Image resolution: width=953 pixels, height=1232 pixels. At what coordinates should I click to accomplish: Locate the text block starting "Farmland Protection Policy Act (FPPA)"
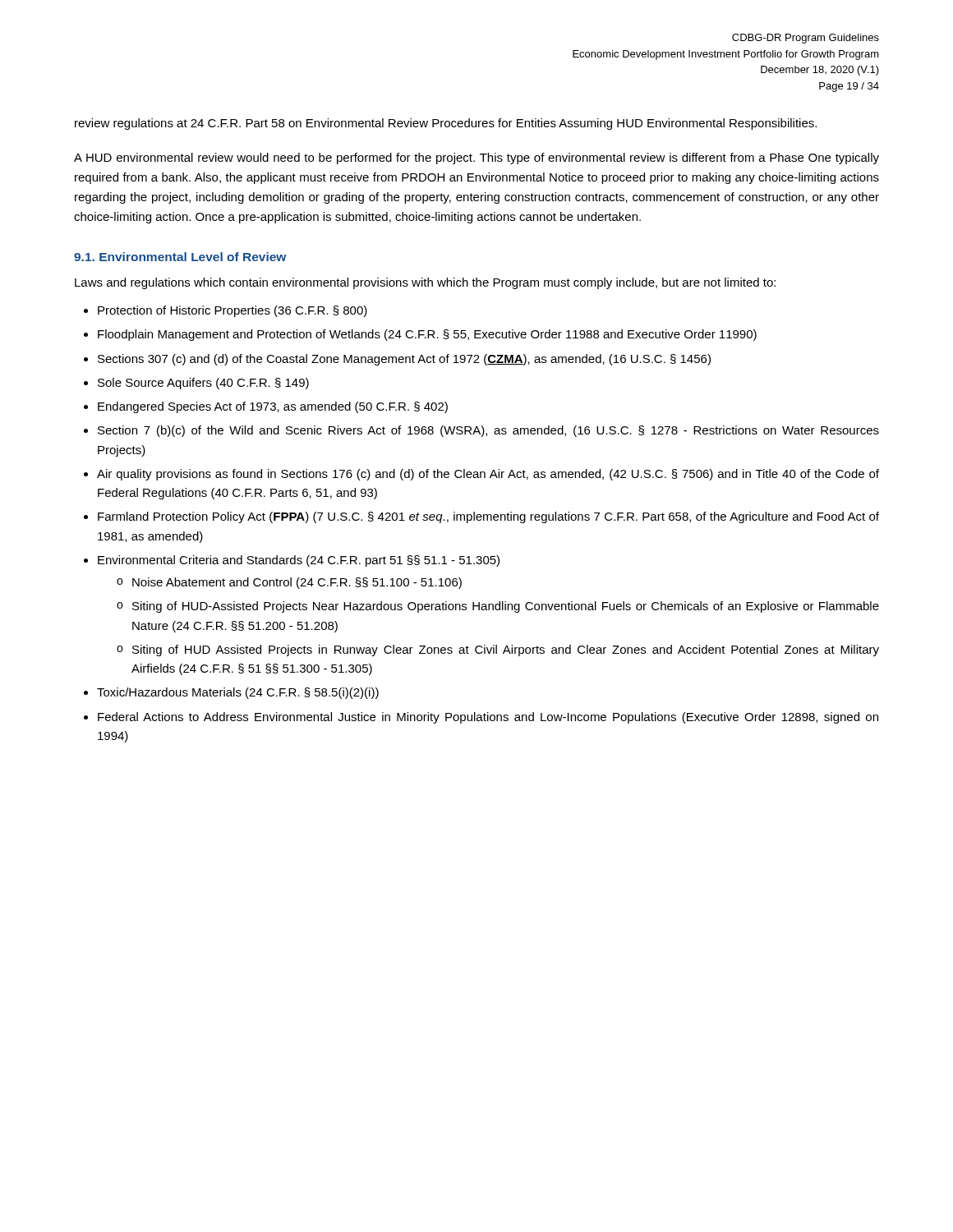(x=488, y=526)
